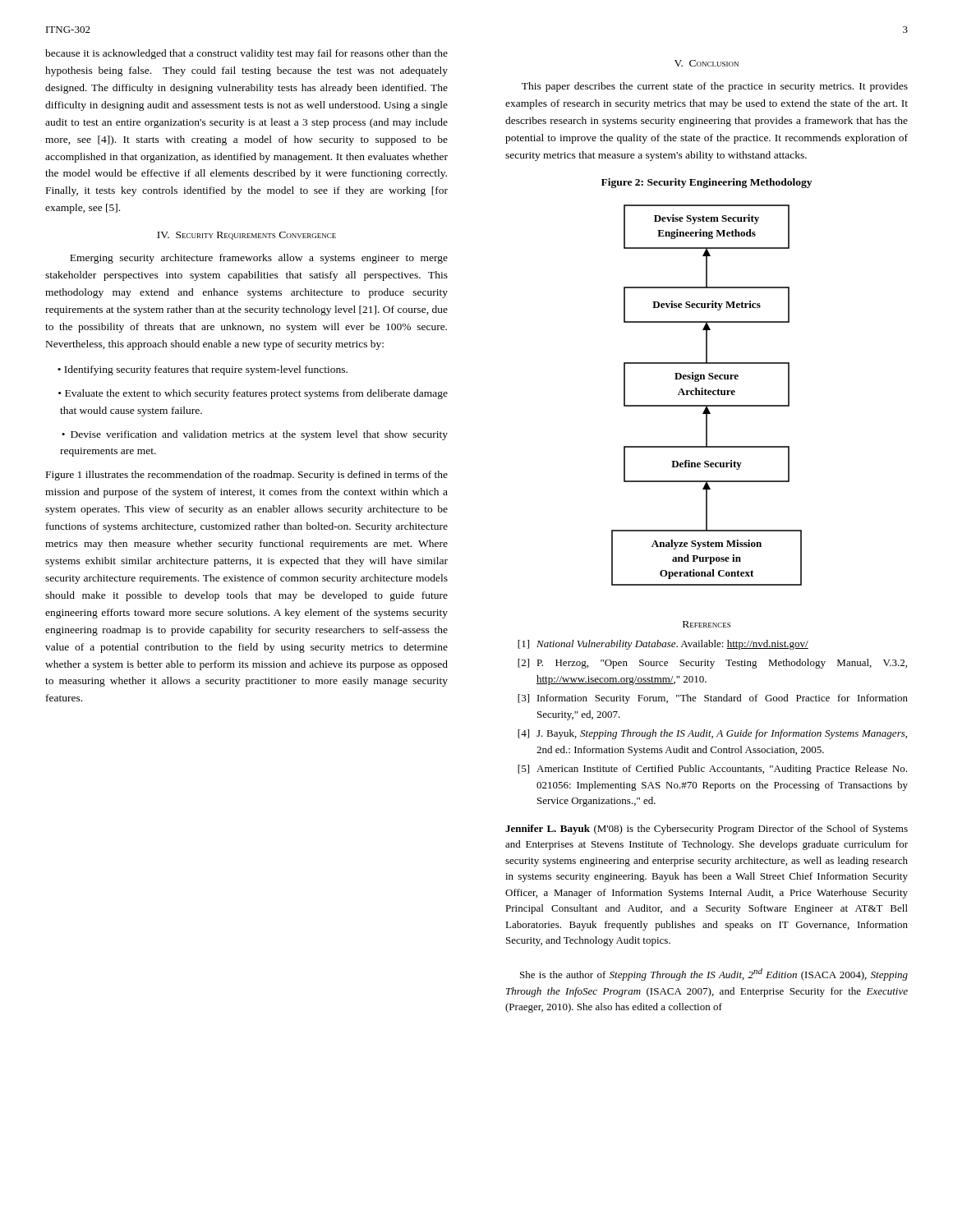Screen dimensions: 1232x953
Task: Where is the passage that starts "Jennifer L. Bayuk (M'08) is the"?
Action: point(707,917)
